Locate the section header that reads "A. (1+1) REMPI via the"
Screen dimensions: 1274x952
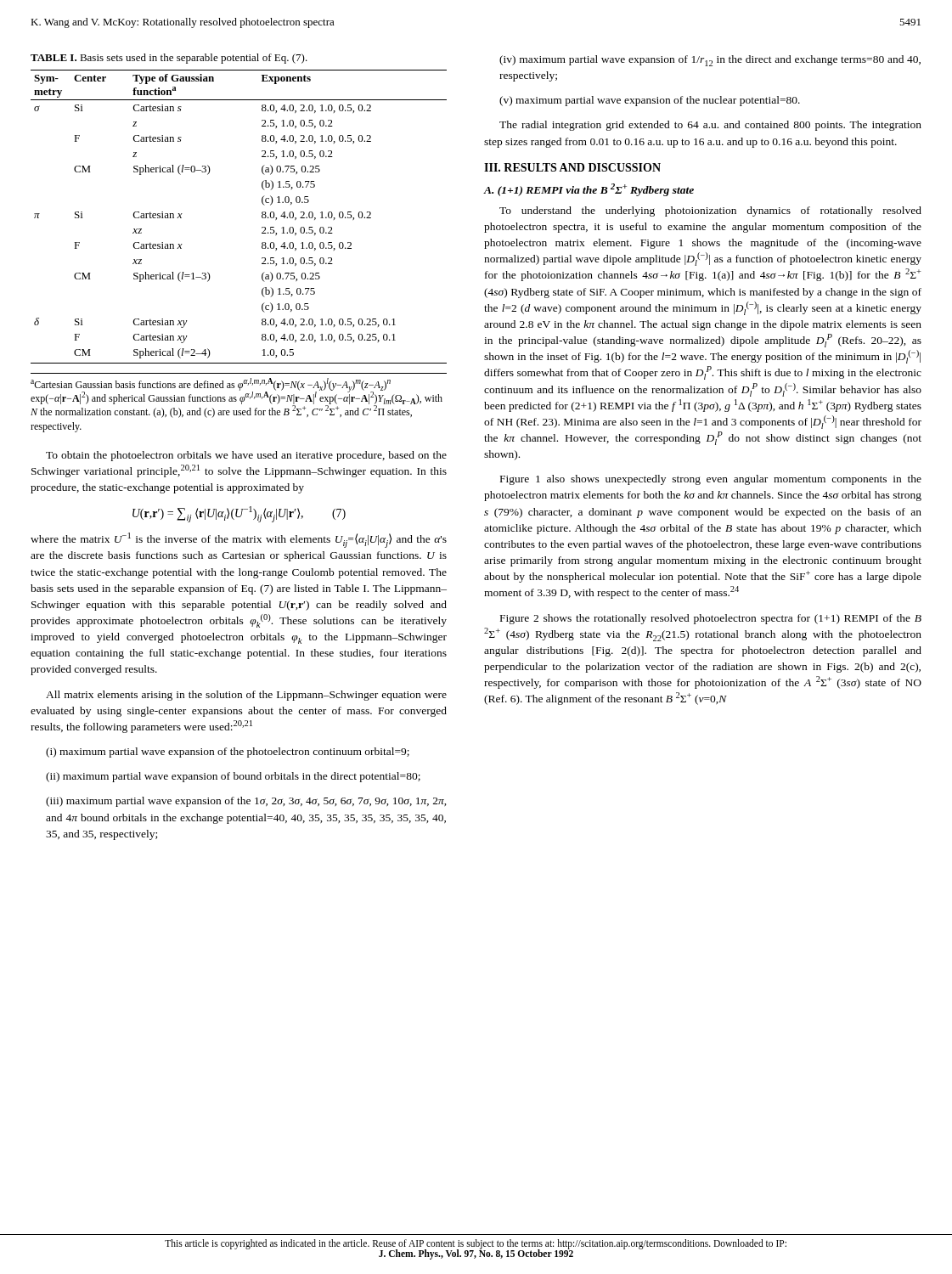coord(589,190)
